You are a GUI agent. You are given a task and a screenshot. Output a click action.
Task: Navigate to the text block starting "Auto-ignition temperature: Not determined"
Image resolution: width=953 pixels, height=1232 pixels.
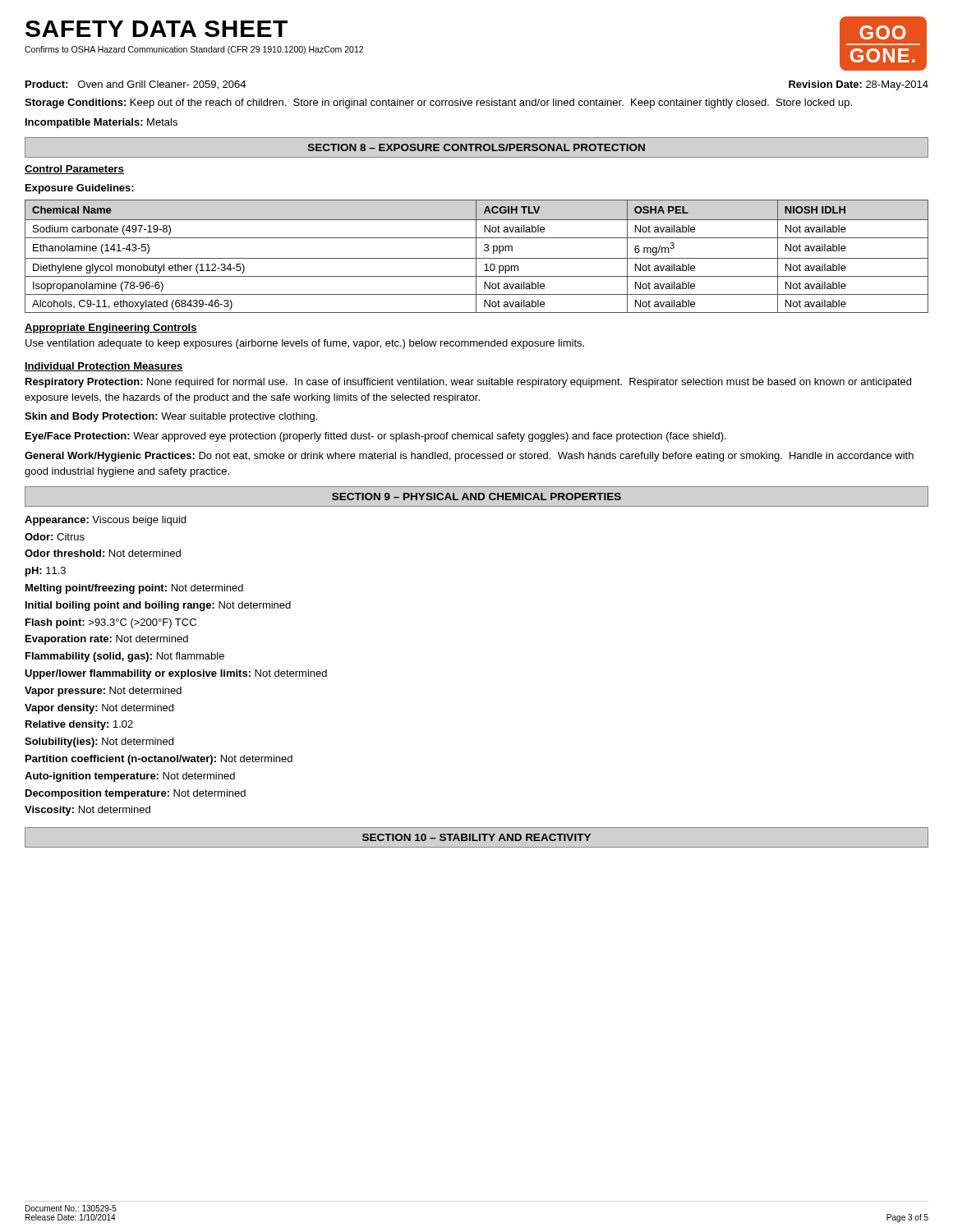(x=130, y=776)
